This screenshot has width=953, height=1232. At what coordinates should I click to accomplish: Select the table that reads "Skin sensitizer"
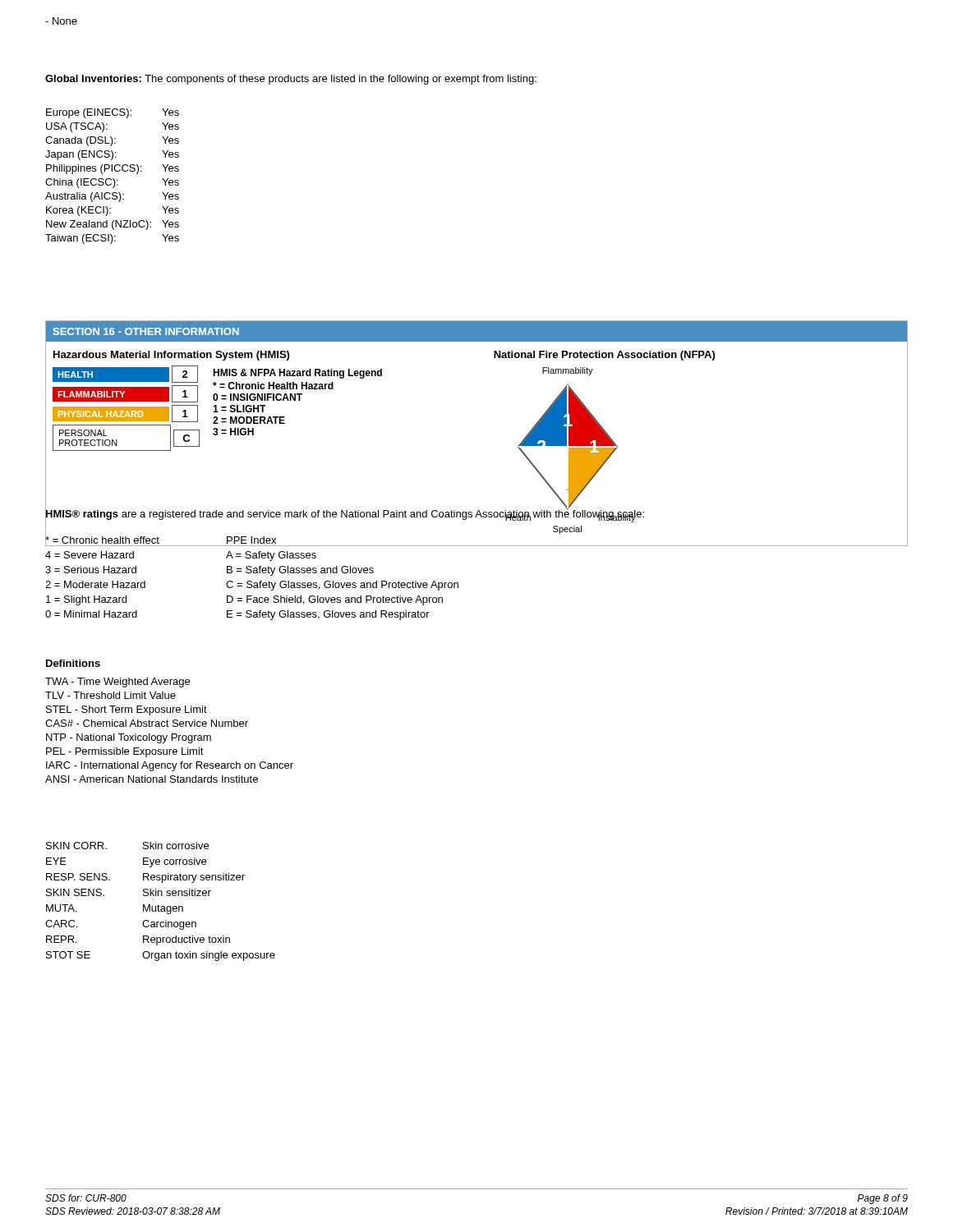476,900
